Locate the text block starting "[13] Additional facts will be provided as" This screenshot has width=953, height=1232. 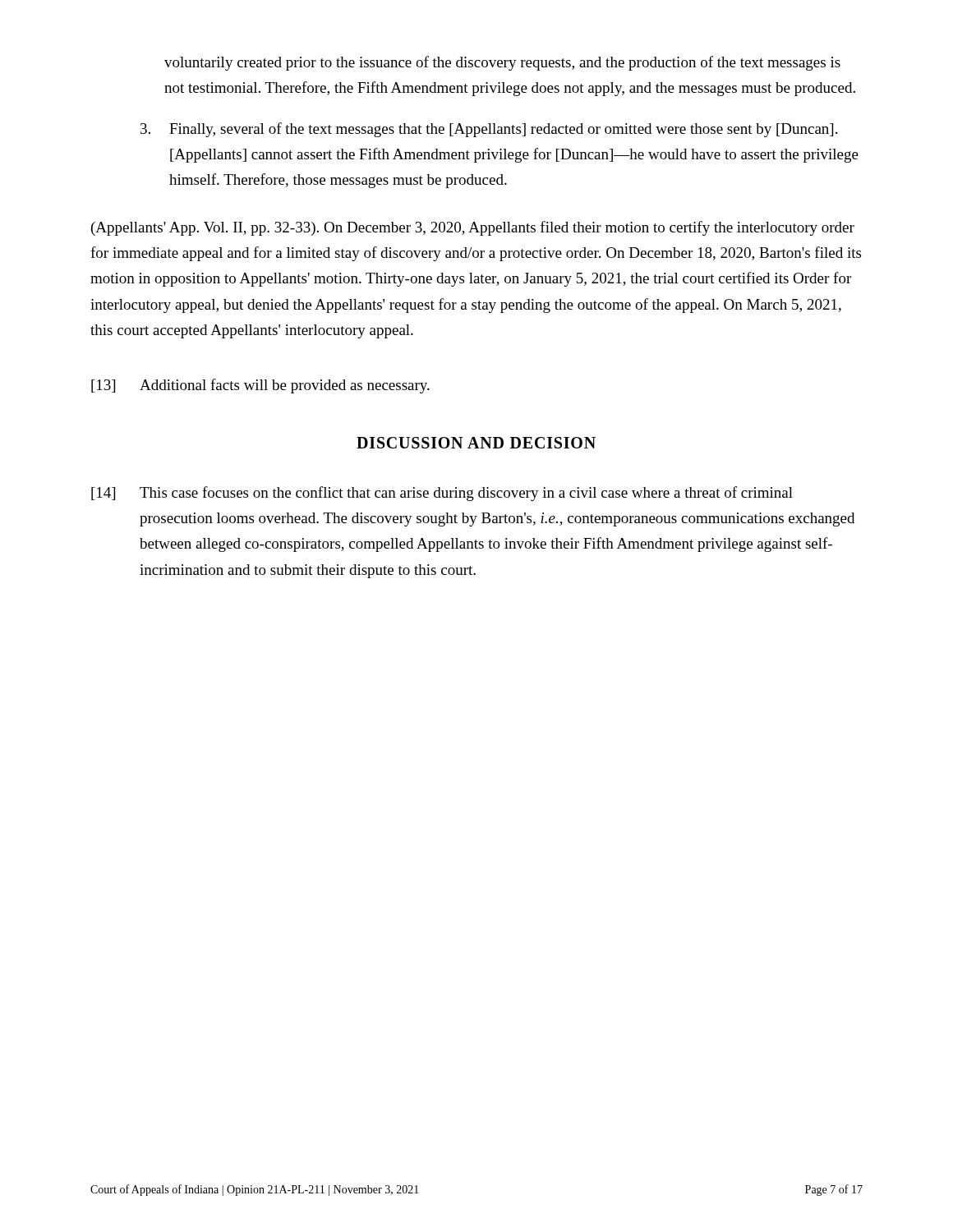pyautogui.click(x=260, y=386)
